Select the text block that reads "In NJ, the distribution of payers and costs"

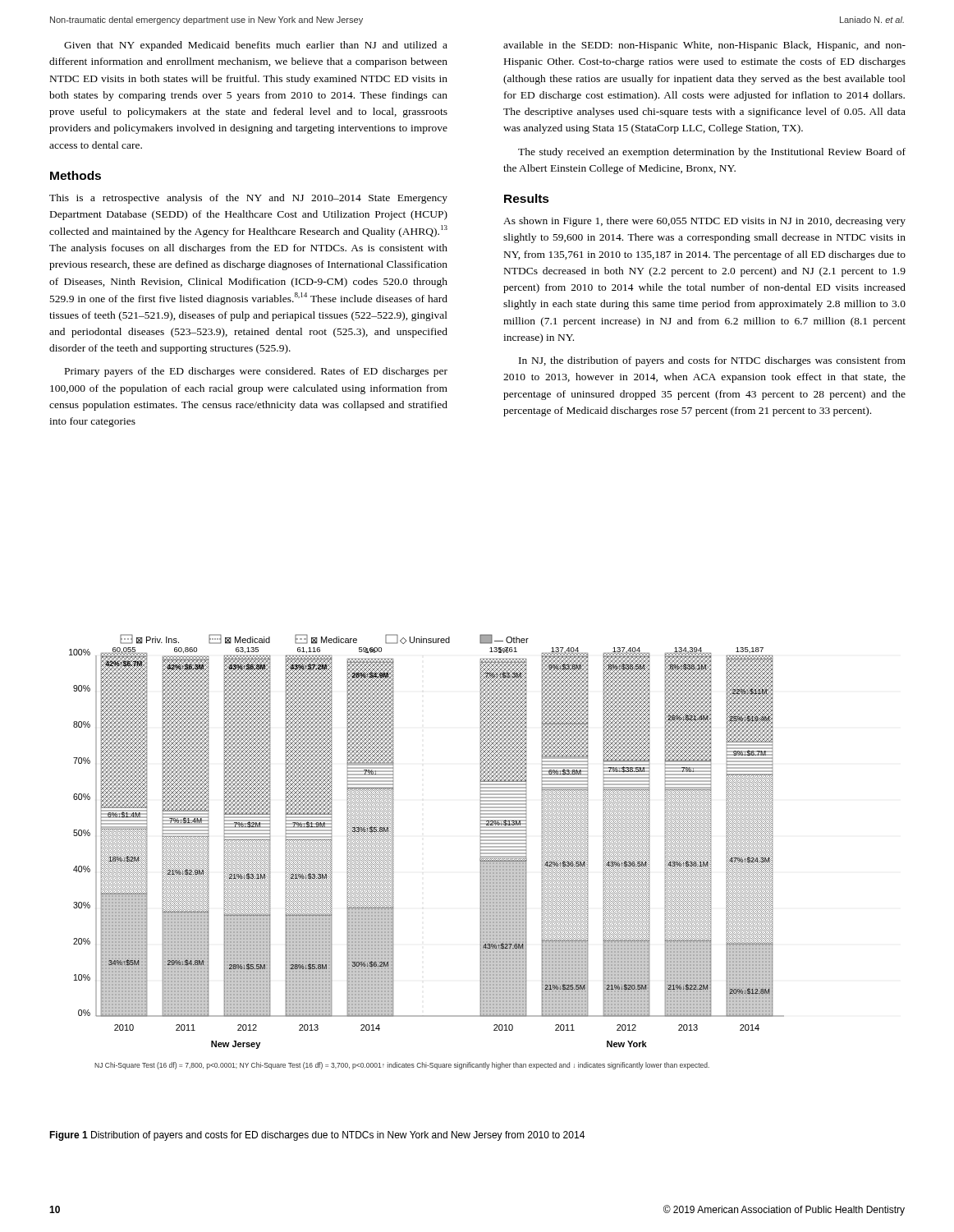(x=704, y=386)
